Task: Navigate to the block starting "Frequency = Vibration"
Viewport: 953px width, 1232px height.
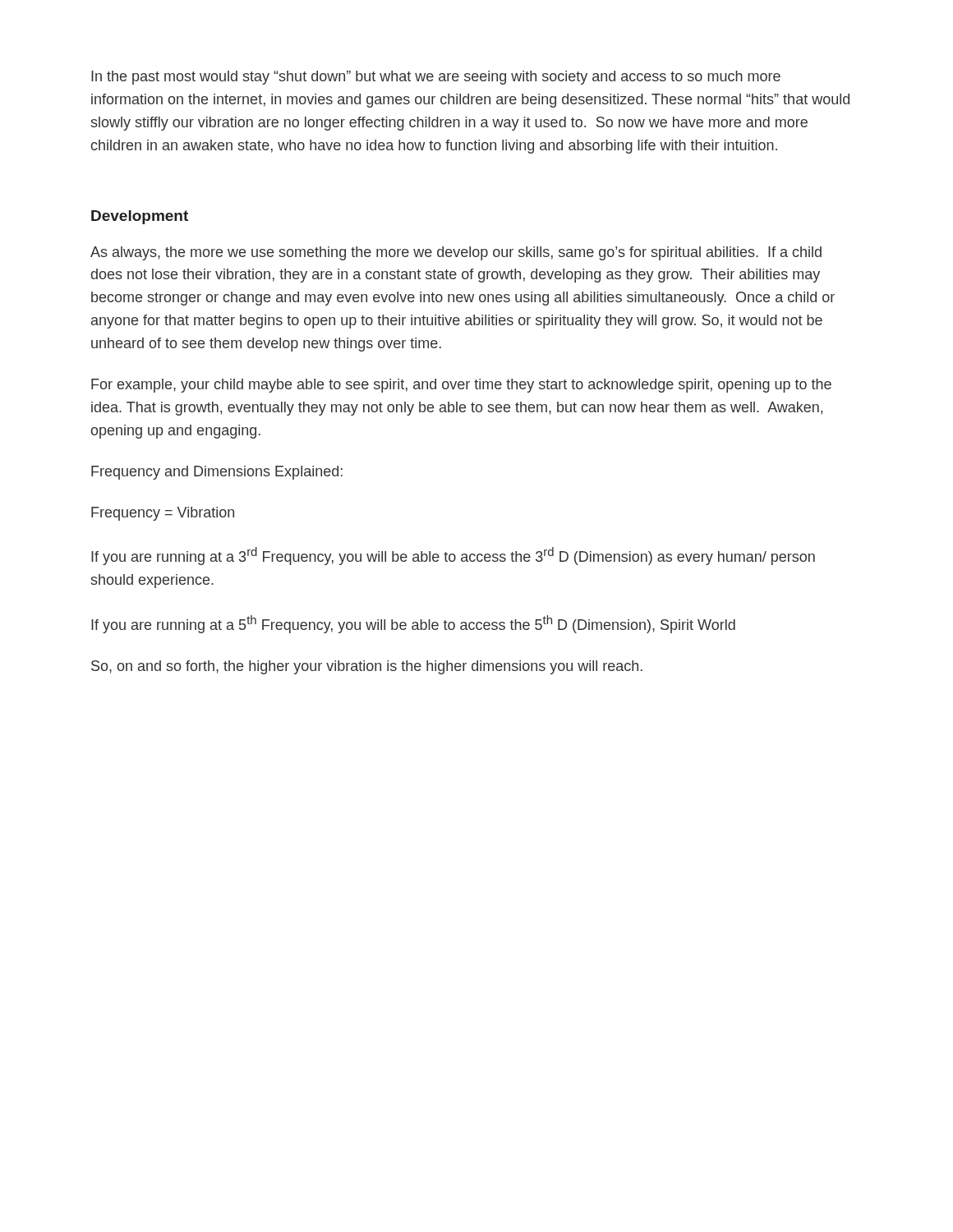Action: [163, 512]
